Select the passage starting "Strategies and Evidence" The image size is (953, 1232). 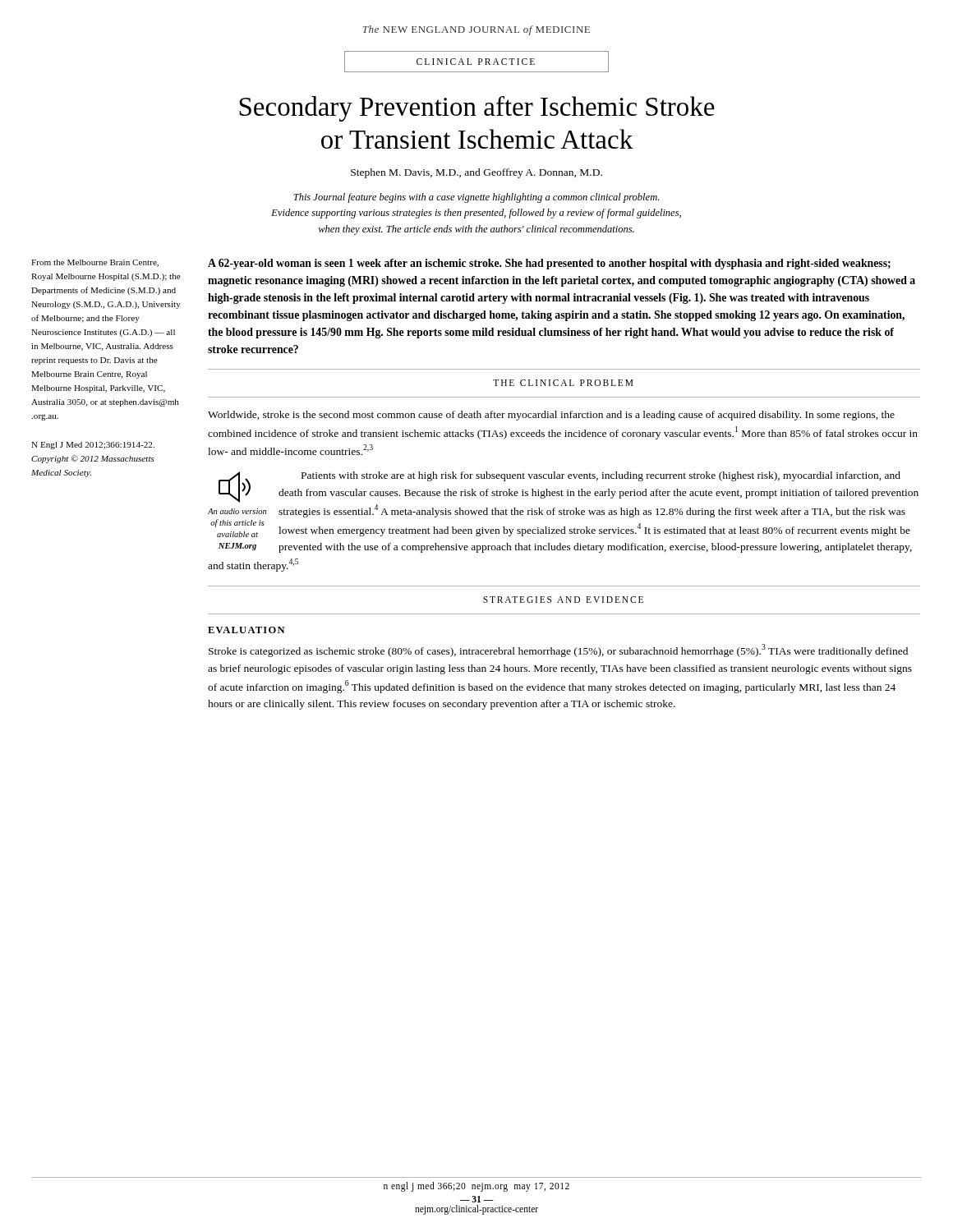[x=564, y=599]
